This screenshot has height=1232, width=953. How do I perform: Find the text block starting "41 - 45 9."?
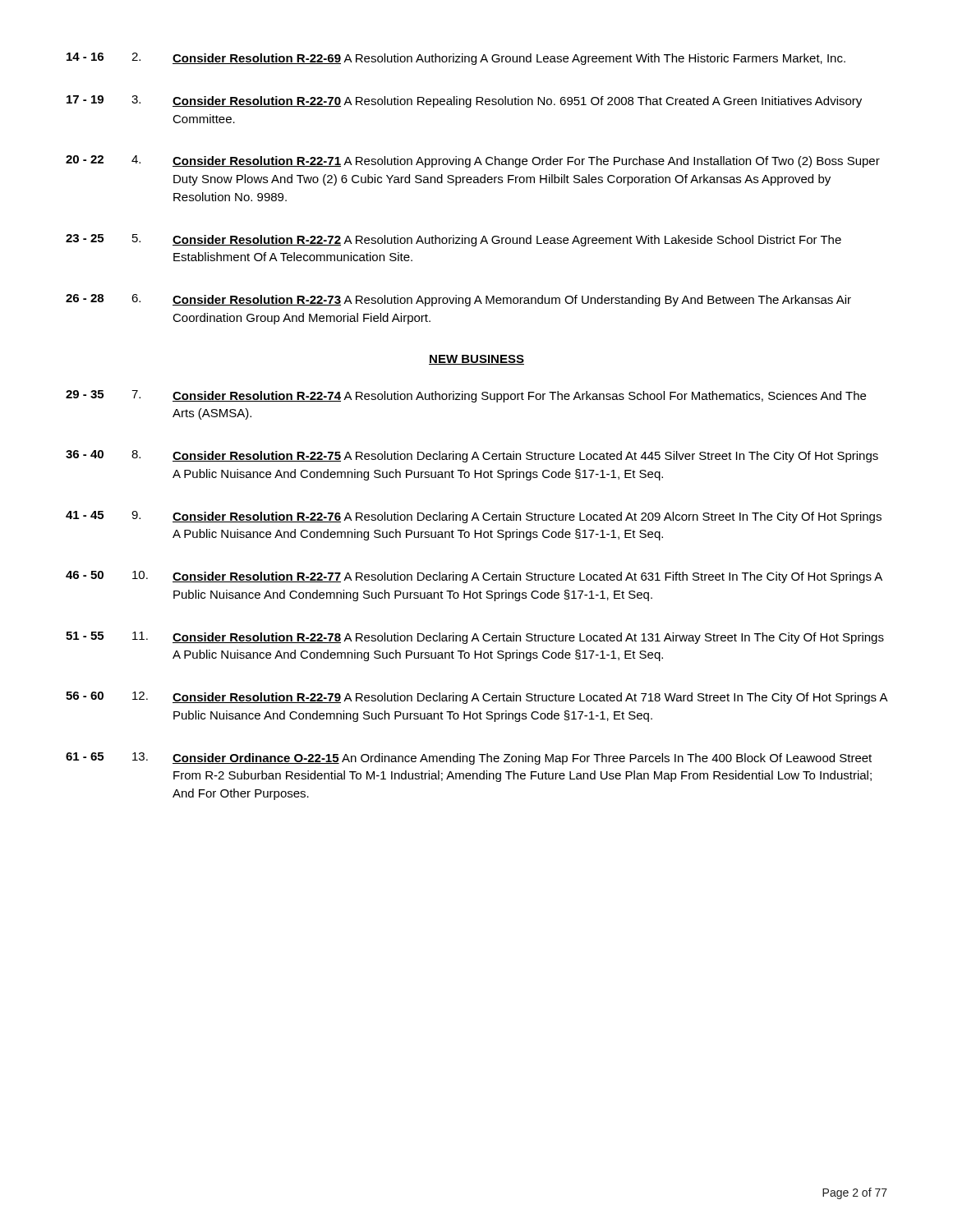476,525
